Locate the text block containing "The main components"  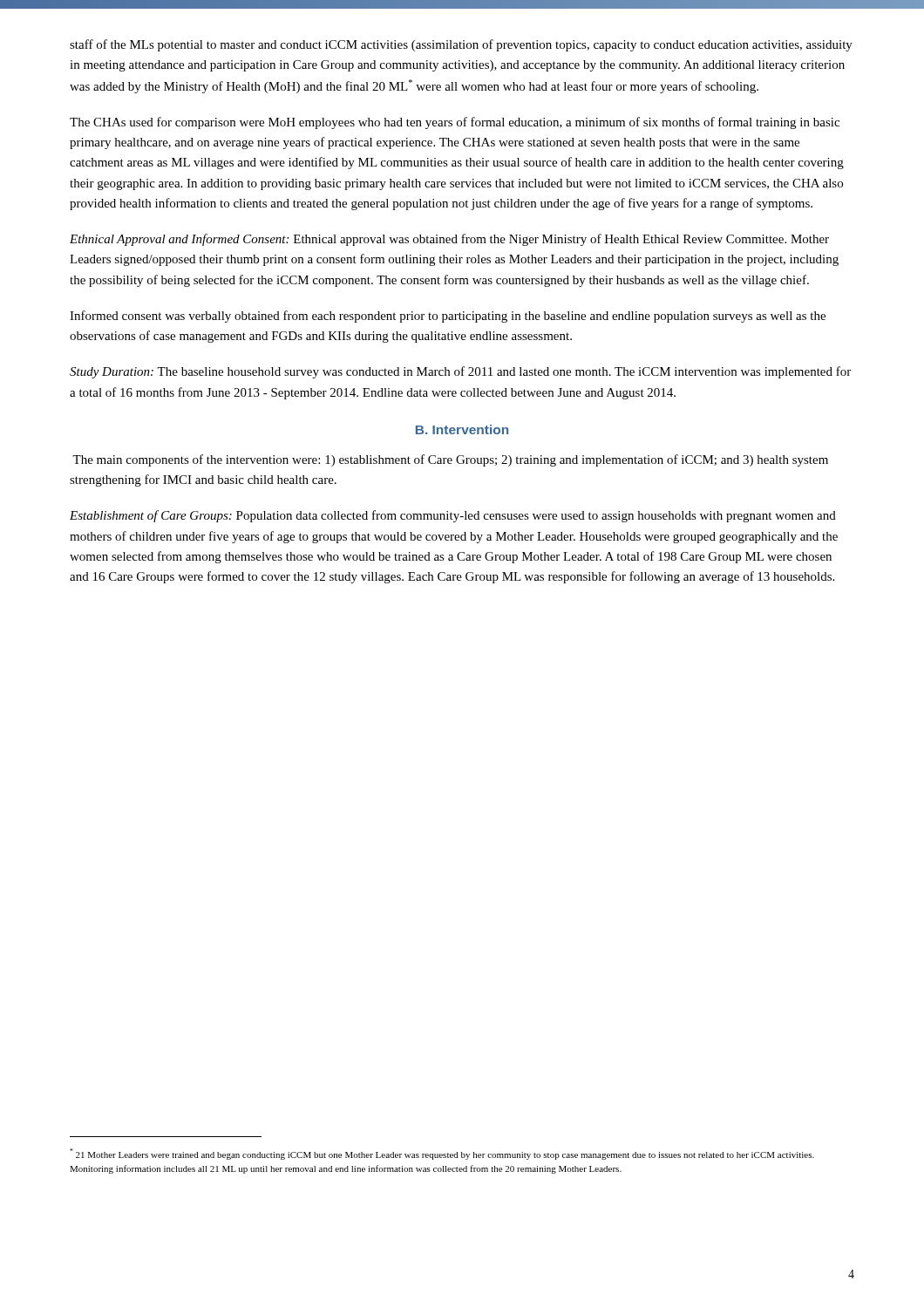[449, 469]
